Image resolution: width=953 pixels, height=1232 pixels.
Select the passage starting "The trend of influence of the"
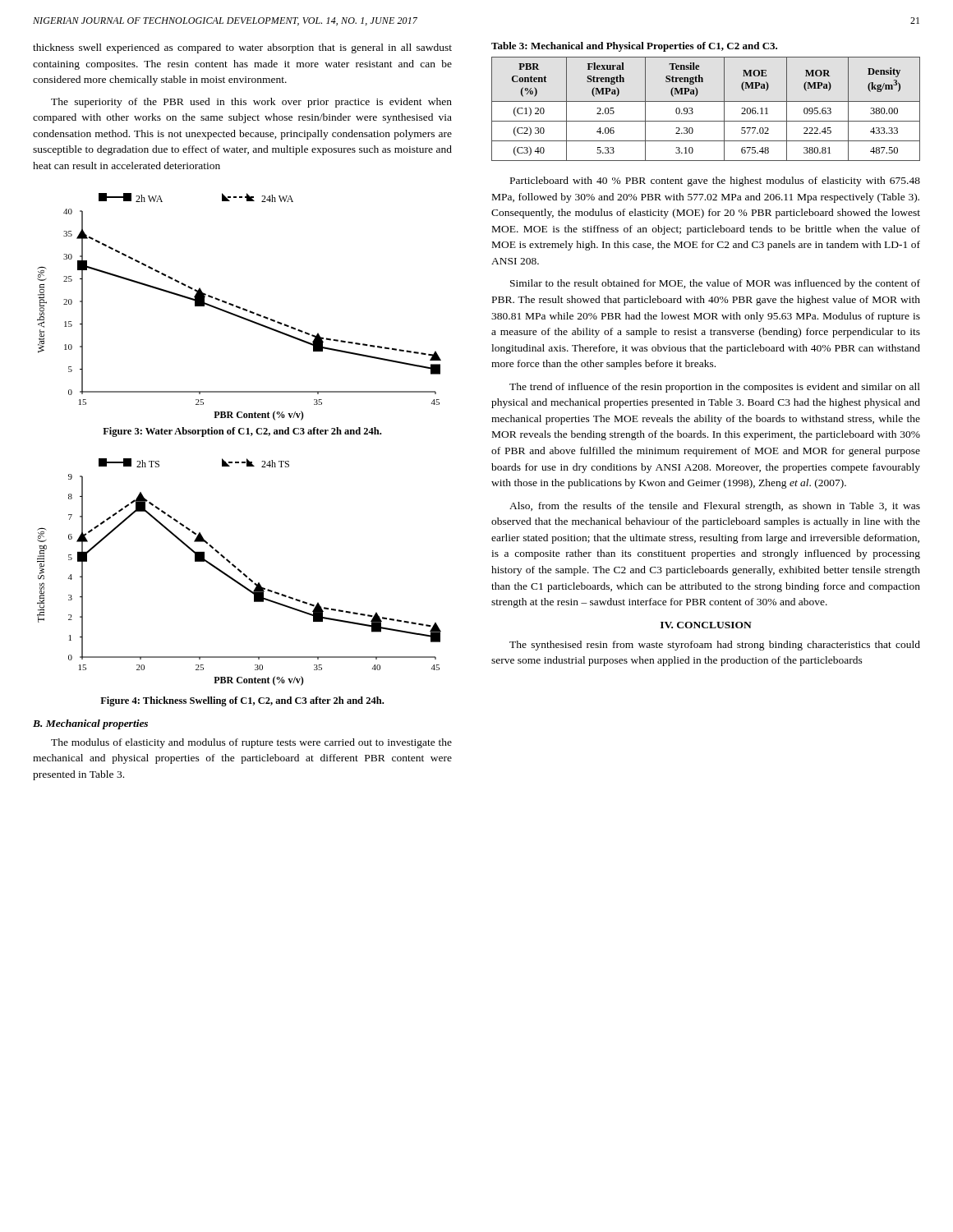(706, 435)
